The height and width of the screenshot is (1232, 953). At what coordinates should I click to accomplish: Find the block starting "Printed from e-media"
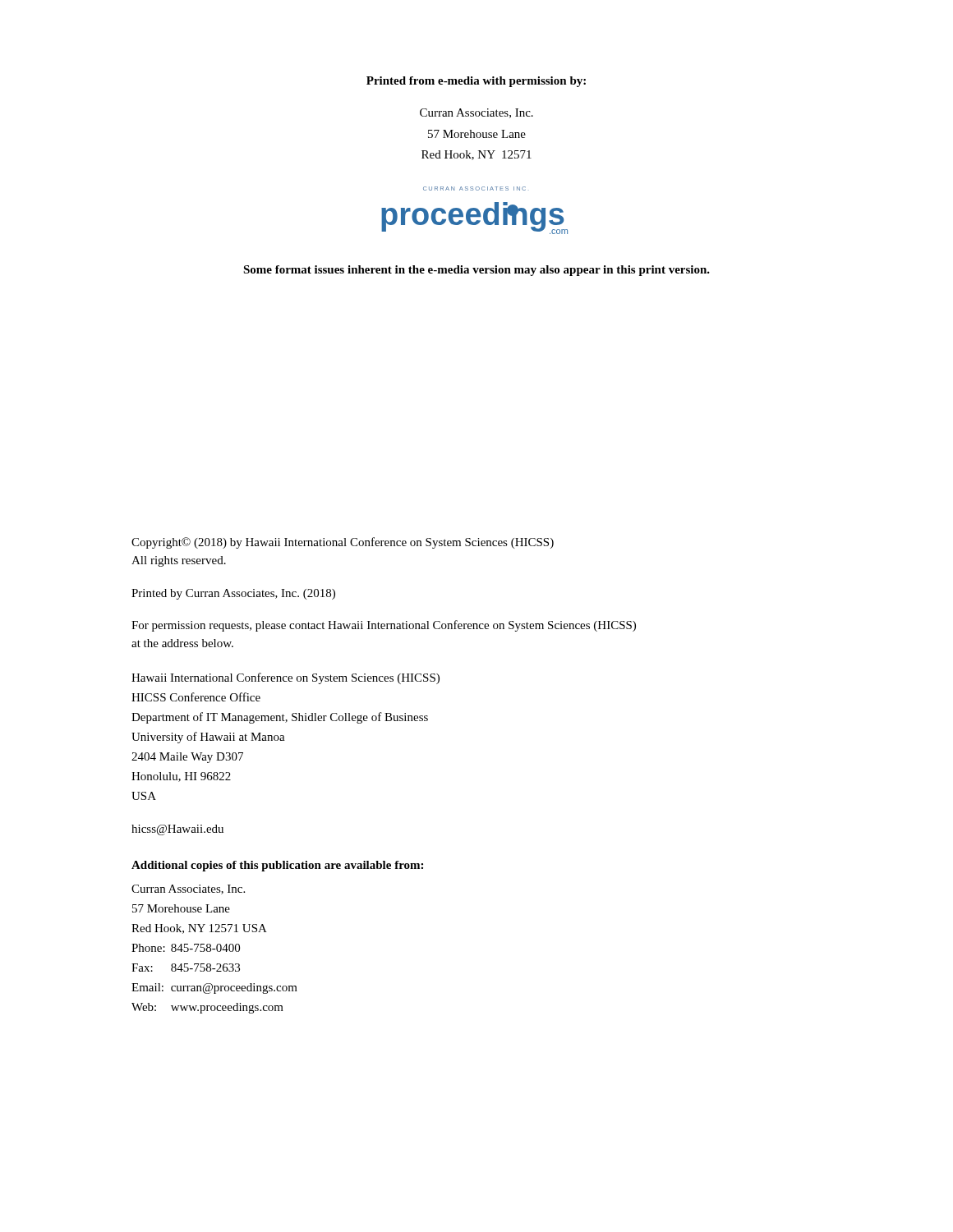(x=476, y=81)
